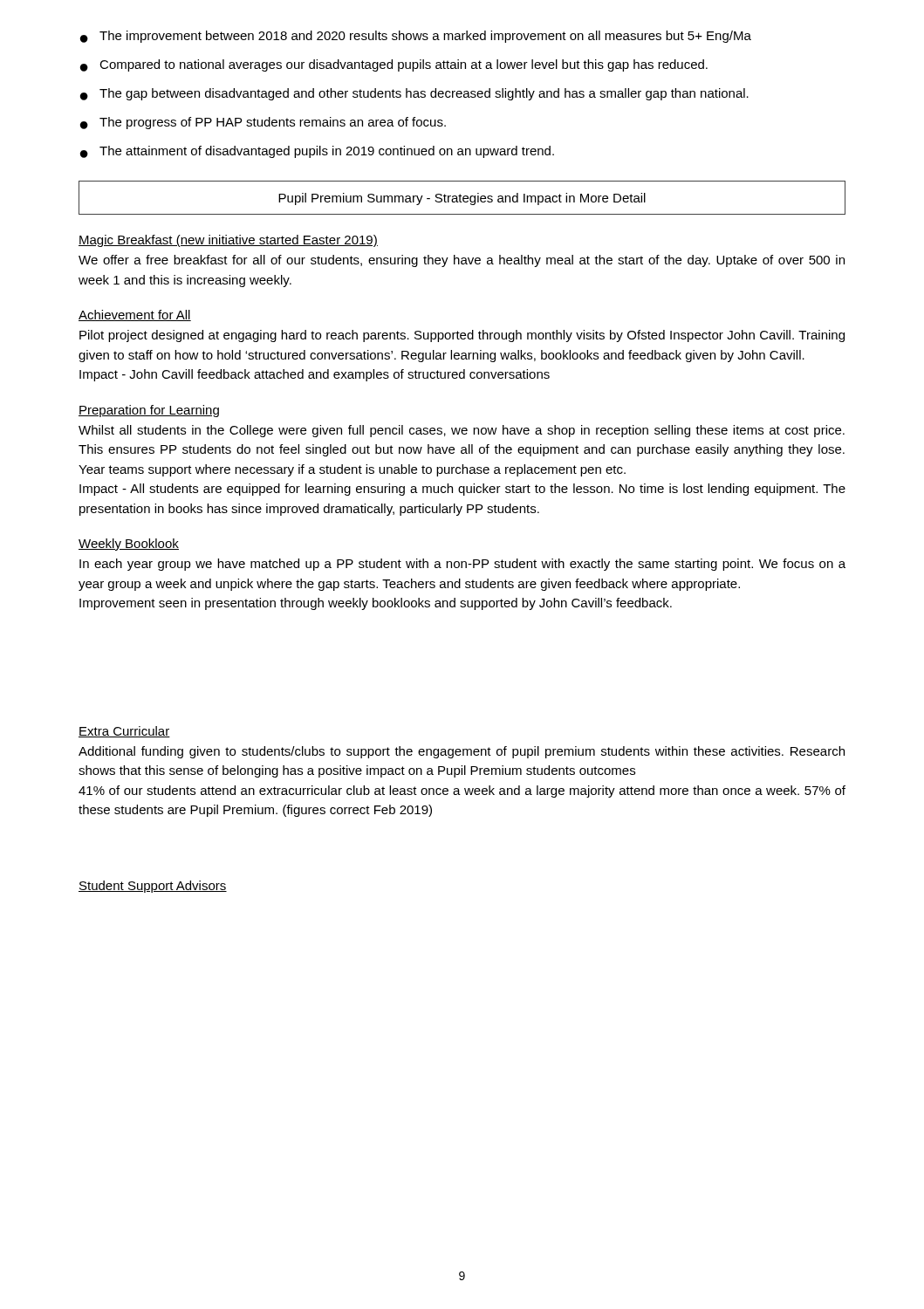Point to the text starting "● Compared to"
The height and width of the screenshot is (1309, 924).
pyautogui.click(x=394, y=67)
